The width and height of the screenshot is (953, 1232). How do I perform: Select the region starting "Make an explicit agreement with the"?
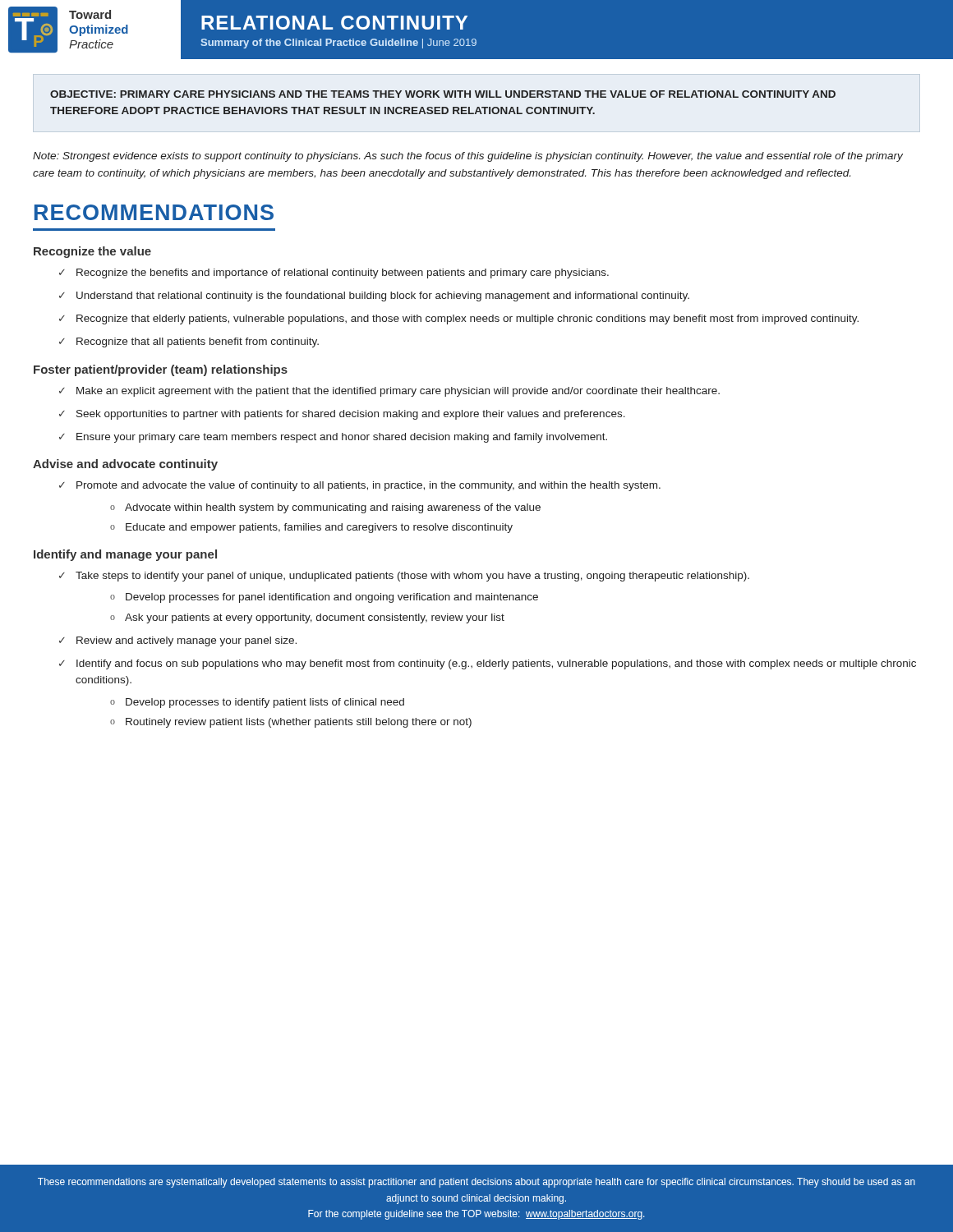click(489, 391)
